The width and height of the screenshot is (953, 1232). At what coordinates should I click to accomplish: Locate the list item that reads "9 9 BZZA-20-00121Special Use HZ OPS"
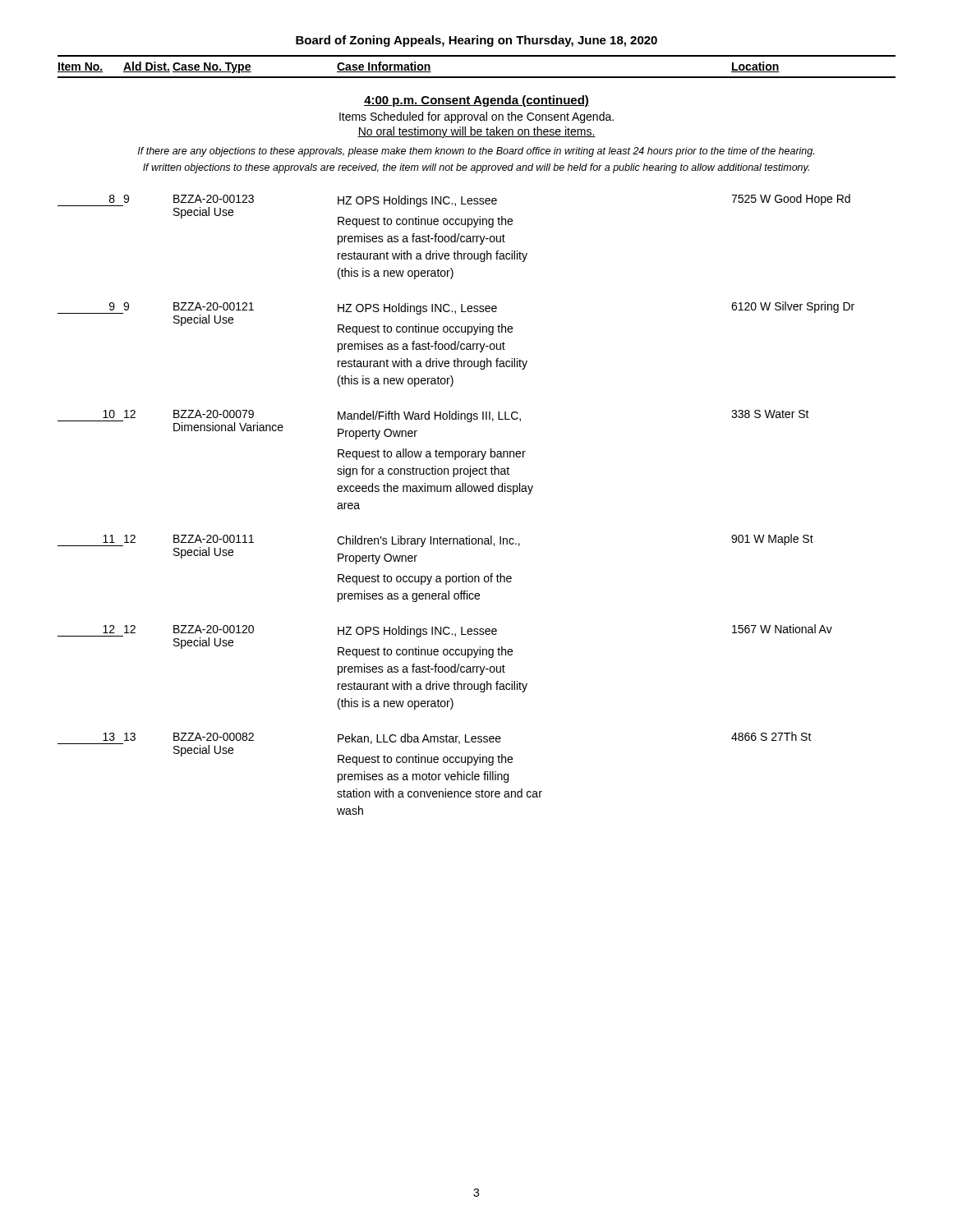click(476, 345)
